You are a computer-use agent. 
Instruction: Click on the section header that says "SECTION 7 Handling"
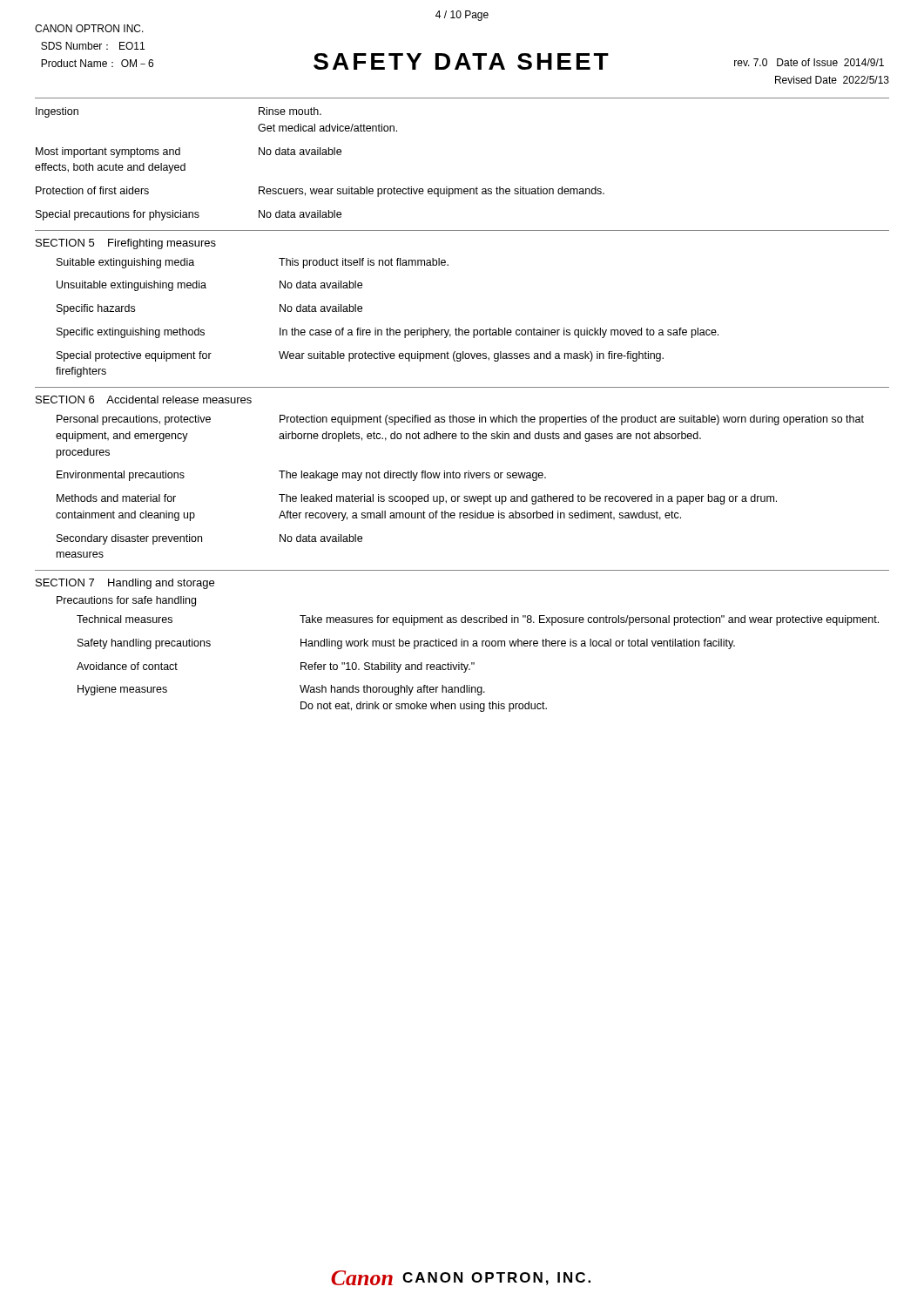pos(125,583)
